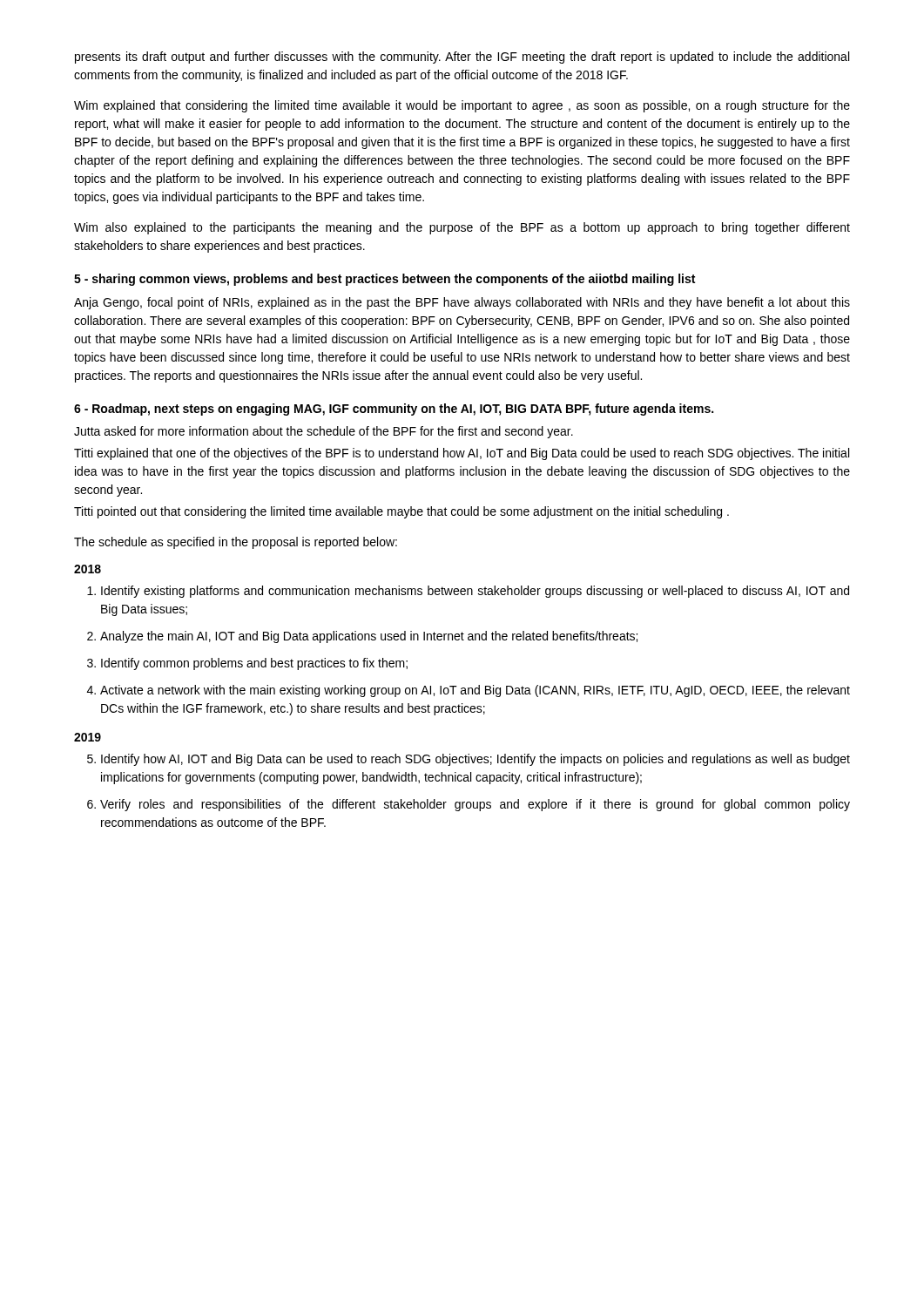Locate the list item that reads "Identify common problems"
Screen dimensions: 1307x924
click(247, 664)
